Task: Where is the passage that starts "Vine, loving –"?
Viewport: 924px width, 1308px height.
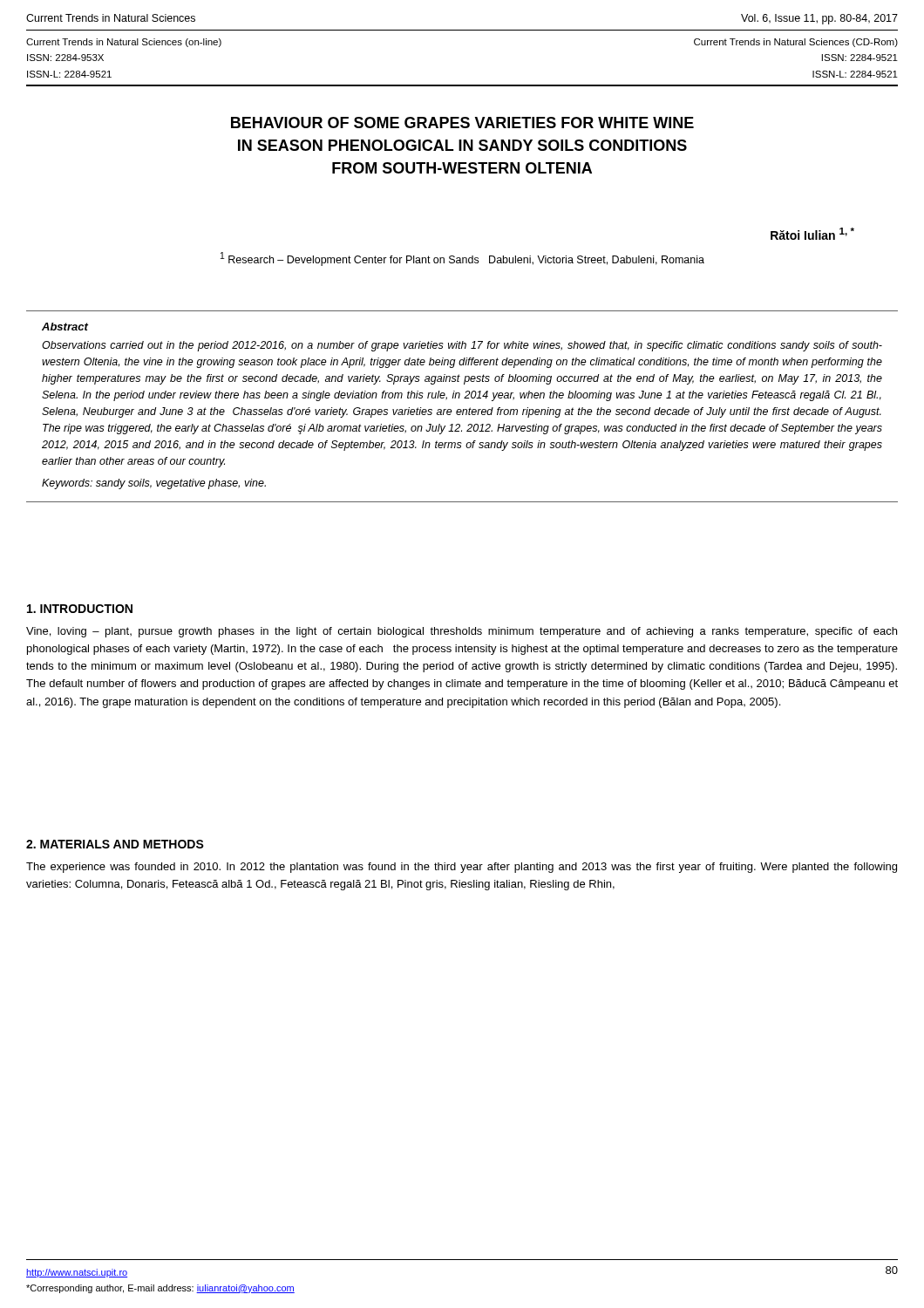Action: (462, 666)
